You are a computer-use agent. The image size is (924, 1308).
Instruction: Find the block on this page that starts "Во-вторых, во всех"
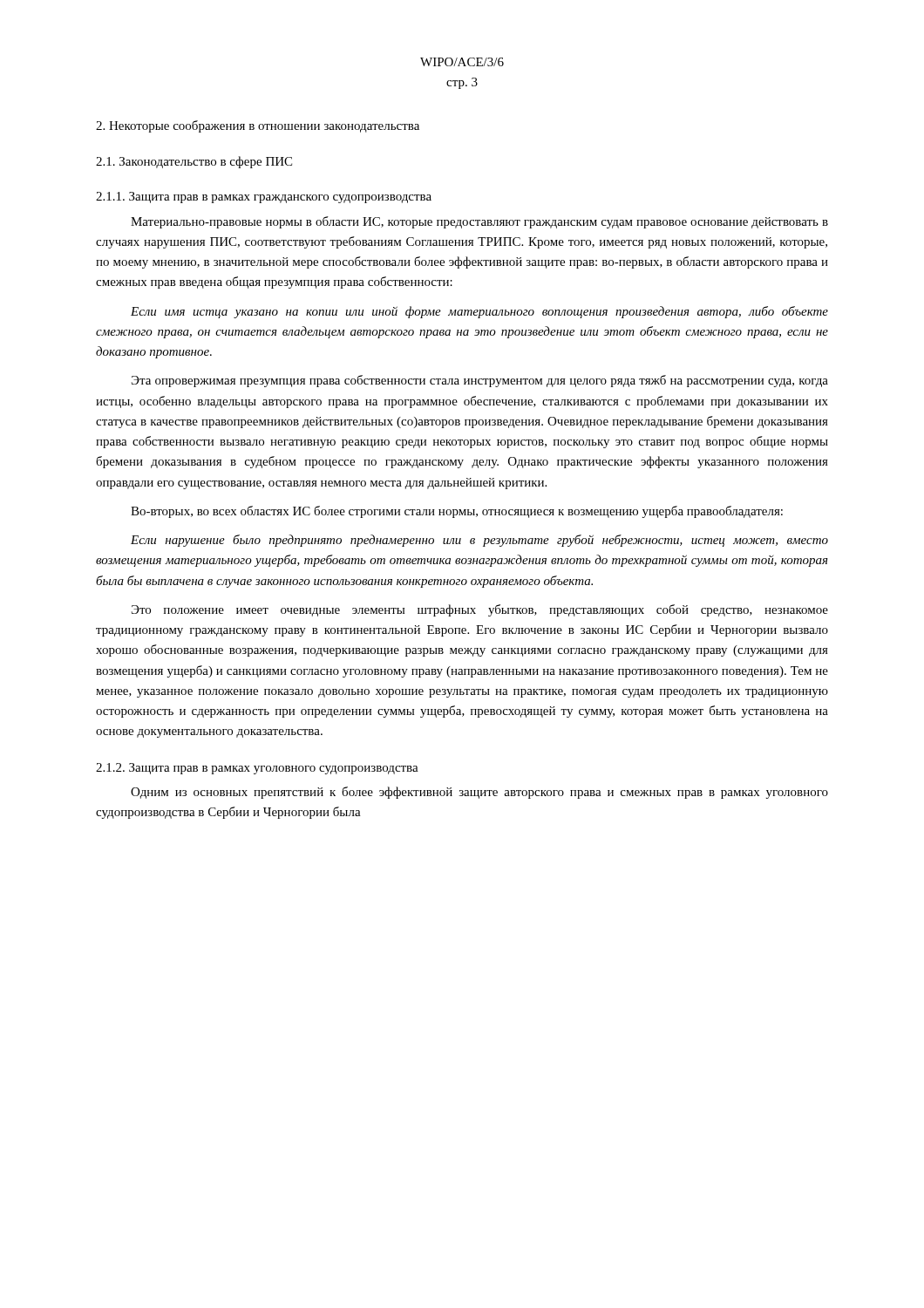[x=457, y=511]
